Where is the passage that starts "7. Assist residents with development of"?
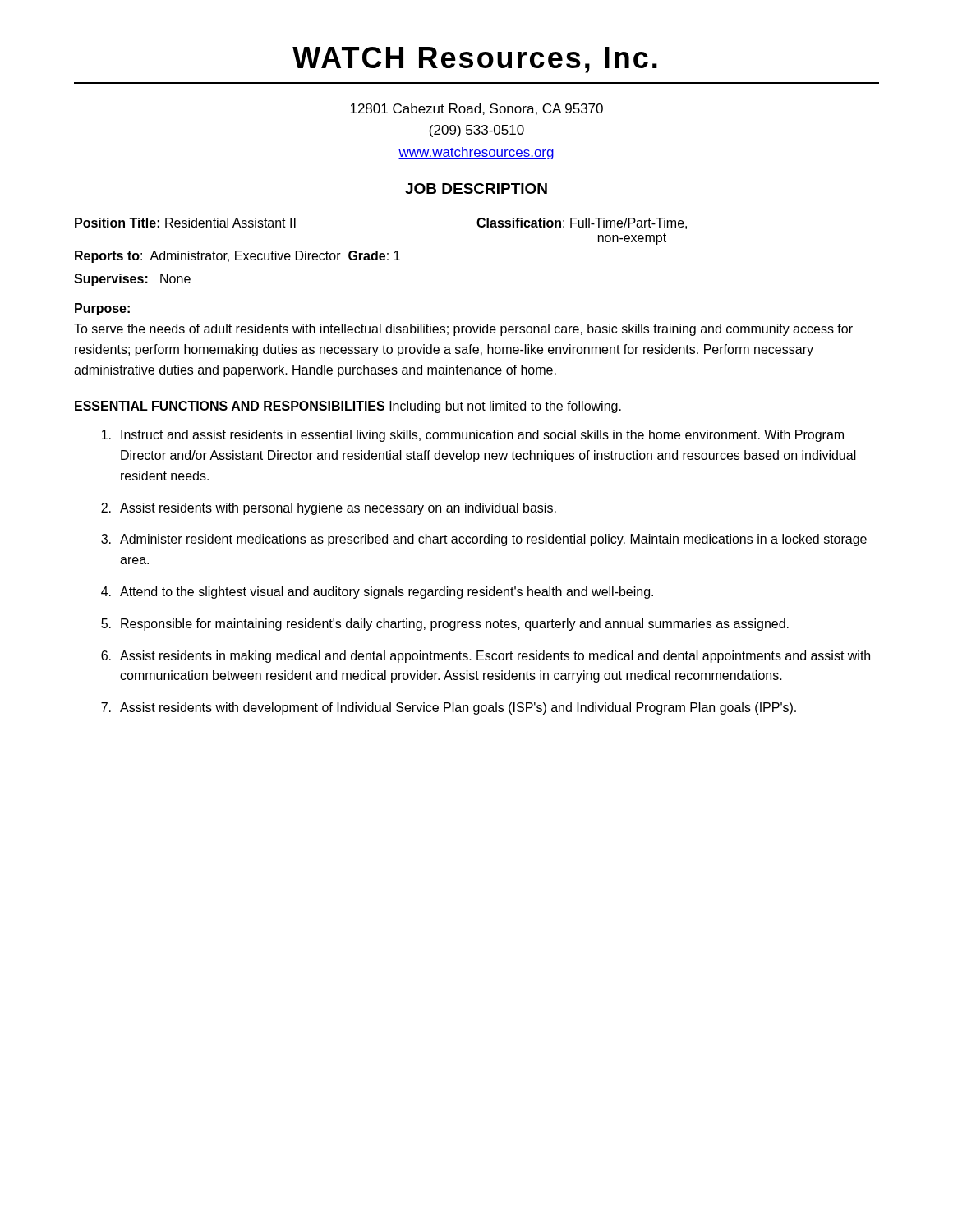Viewport: 953px width, 1232px height. coord(476,708)
